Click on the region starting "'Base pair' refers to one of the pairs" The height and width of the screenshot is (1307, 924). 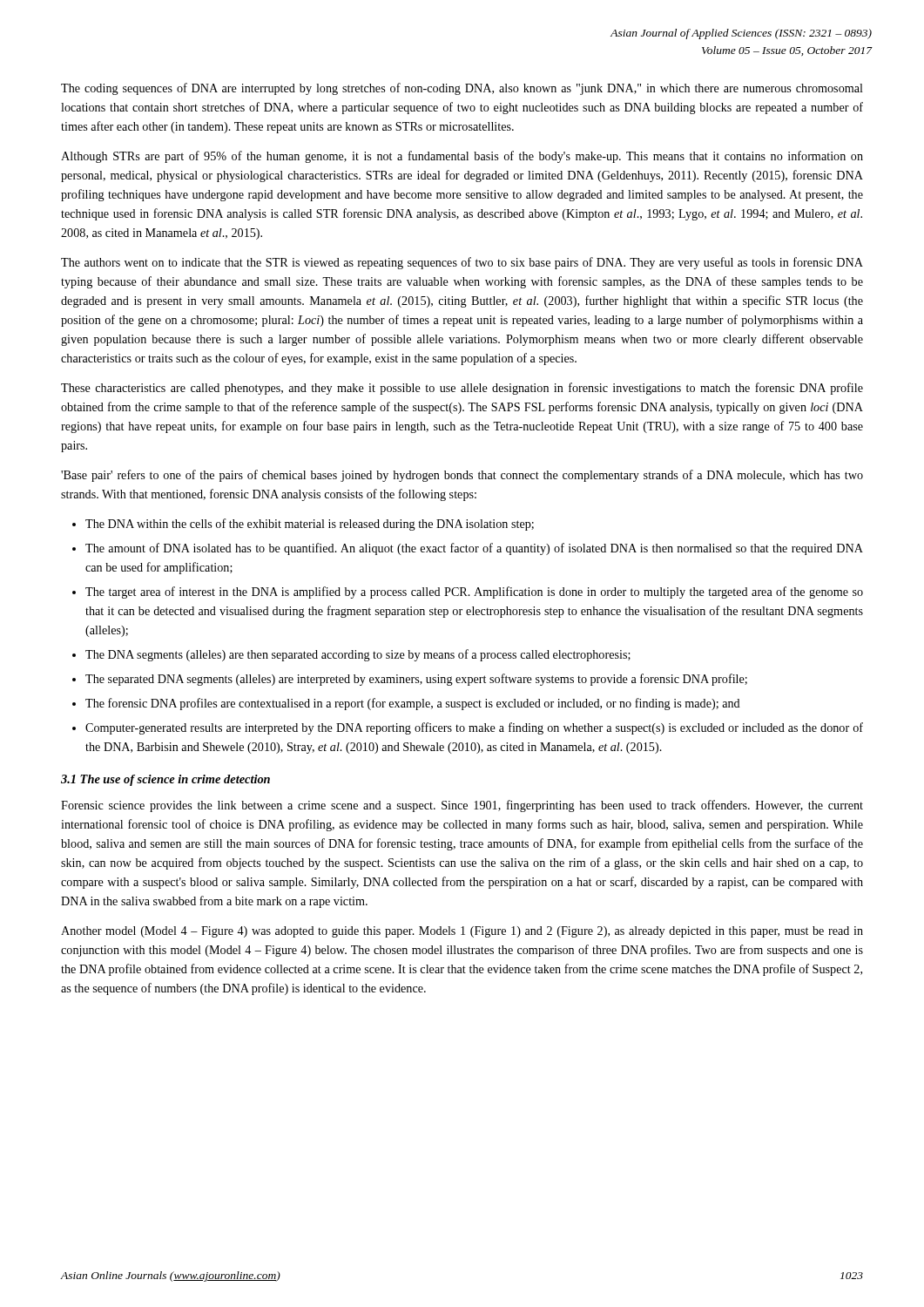point(462,484)
